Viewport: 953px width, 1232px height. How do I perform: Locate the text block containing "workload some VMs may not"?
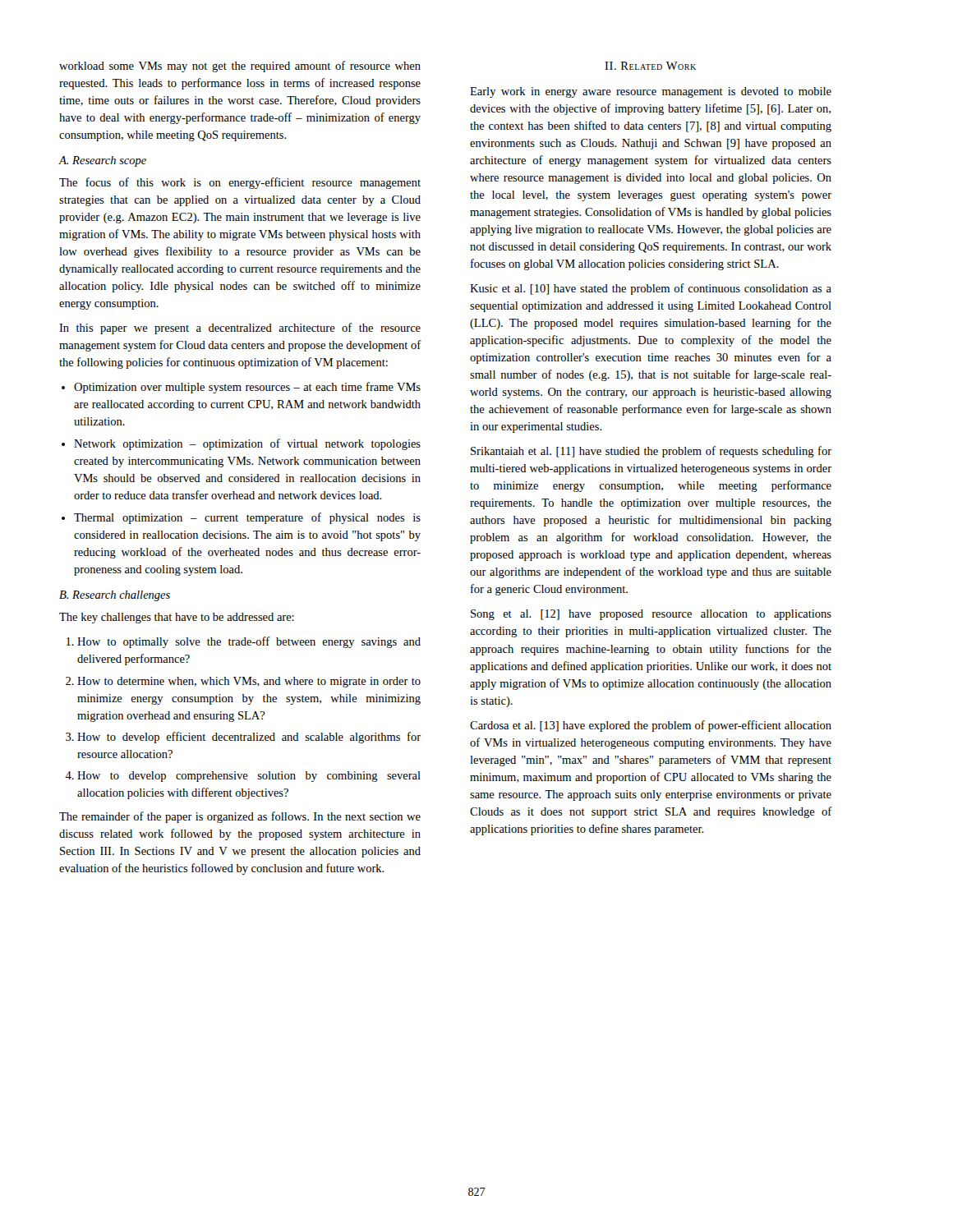pyautogui.click(x=240, y=101)
